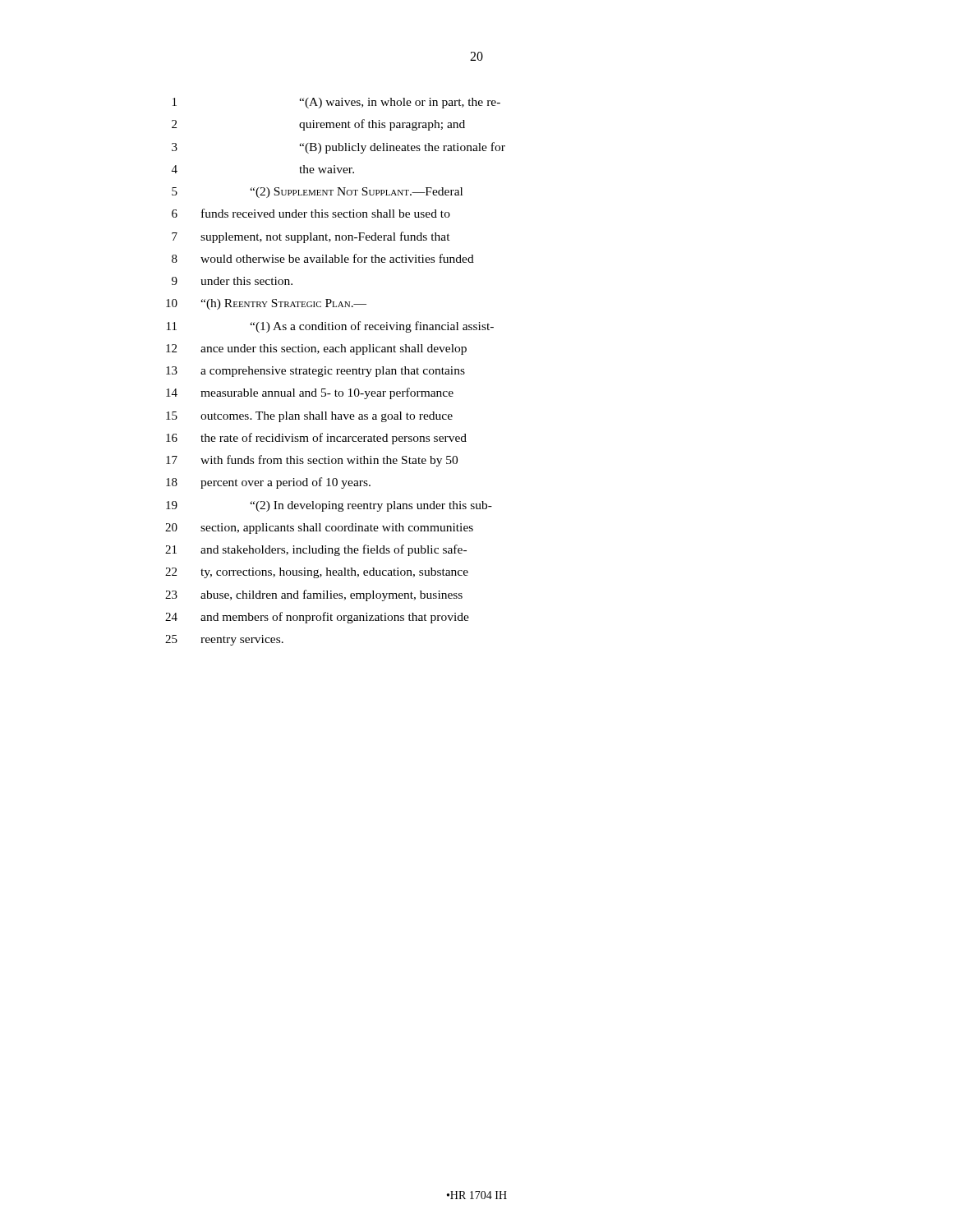The height and width of the screenshot is (1232, 953).
Task: Locate the block of text that opens with "14 measurable annual and 5- to"
Action: pos(310,393)
